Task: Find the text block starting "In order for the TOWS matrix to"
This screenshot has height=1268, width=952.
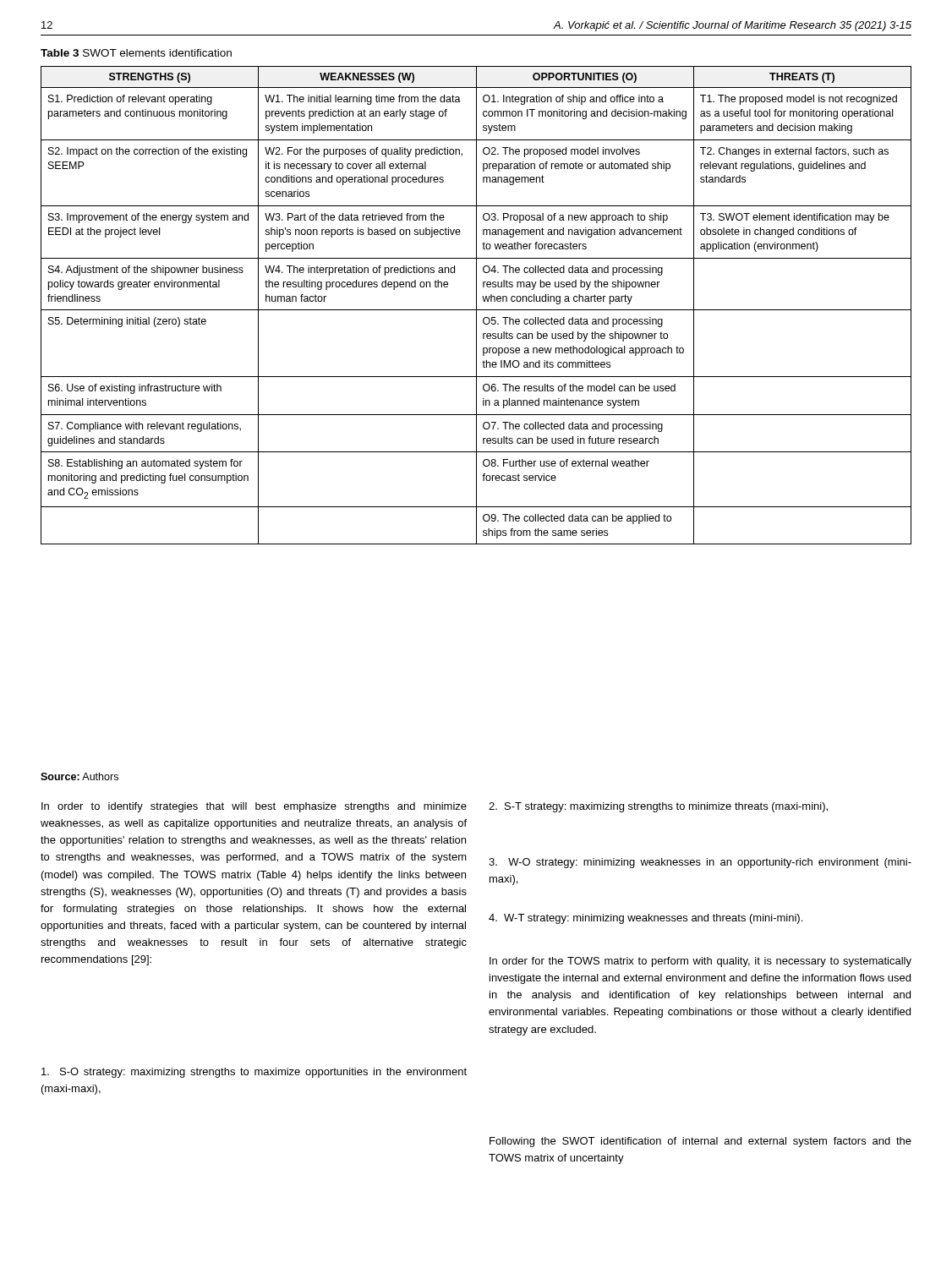Action: point(700,995)
